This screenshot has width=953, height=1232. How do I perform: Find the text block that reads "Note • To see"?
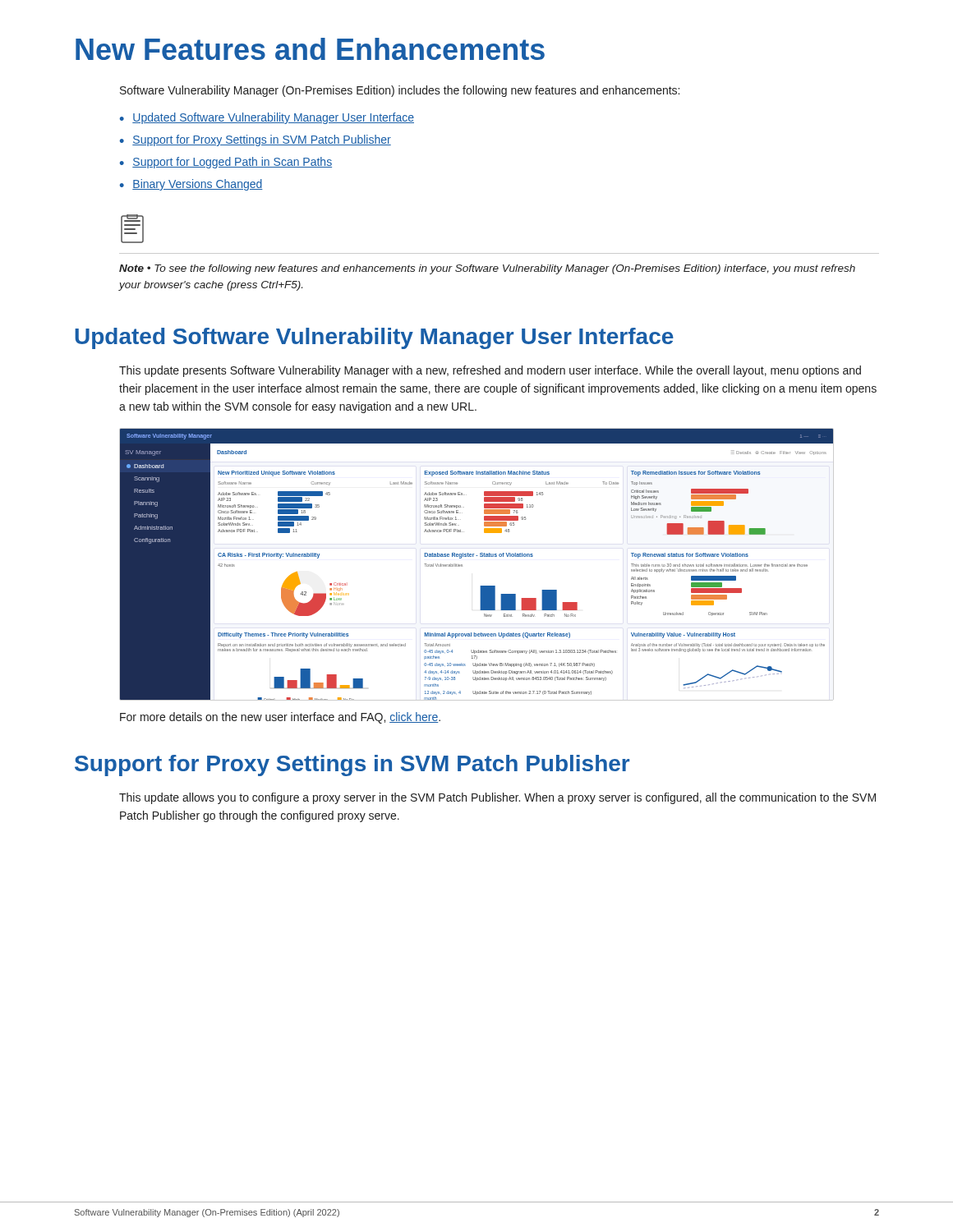point(499,273)
